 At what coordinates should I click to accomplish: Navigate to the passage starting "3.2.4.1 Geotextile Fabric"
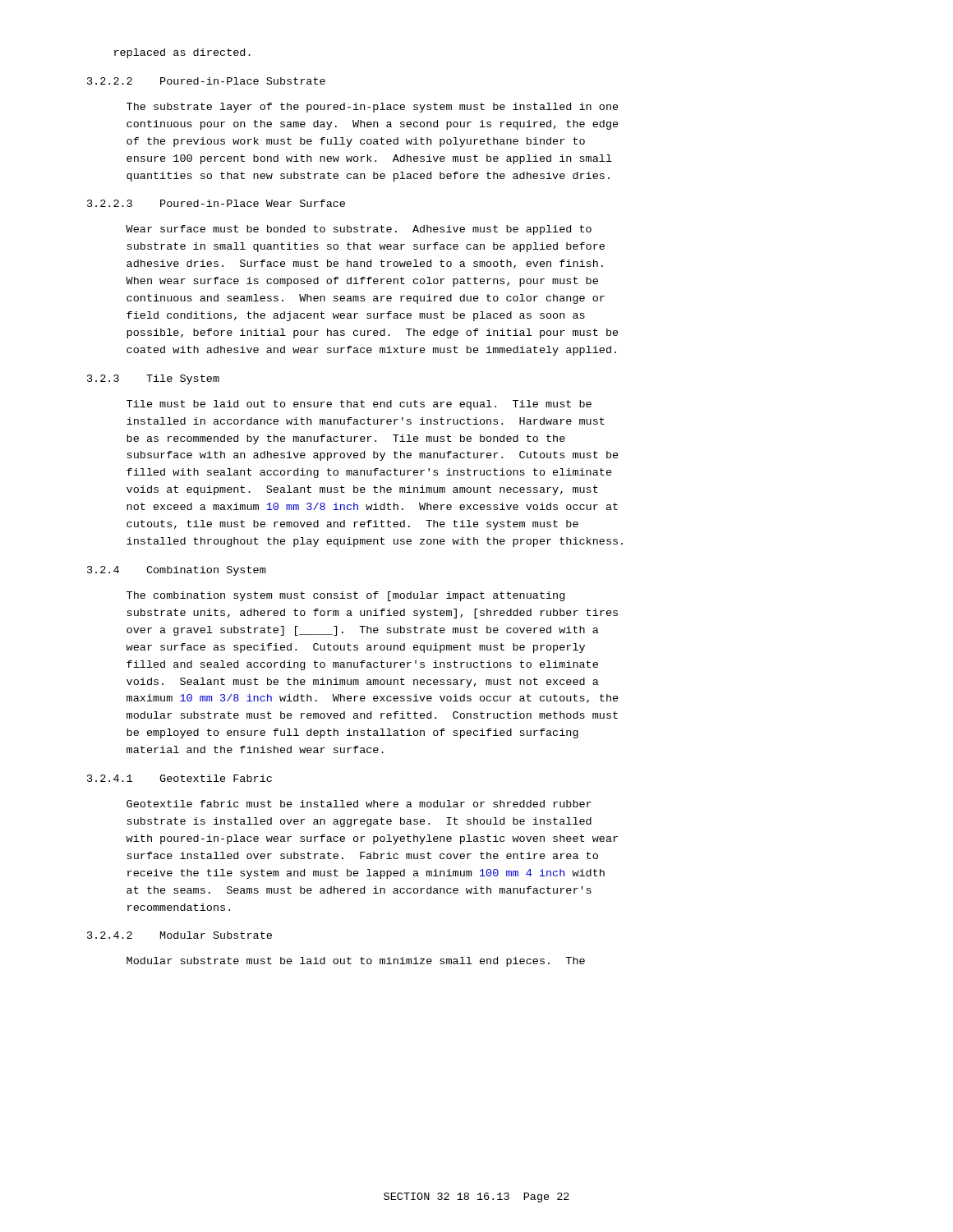[x=180, y=778]
